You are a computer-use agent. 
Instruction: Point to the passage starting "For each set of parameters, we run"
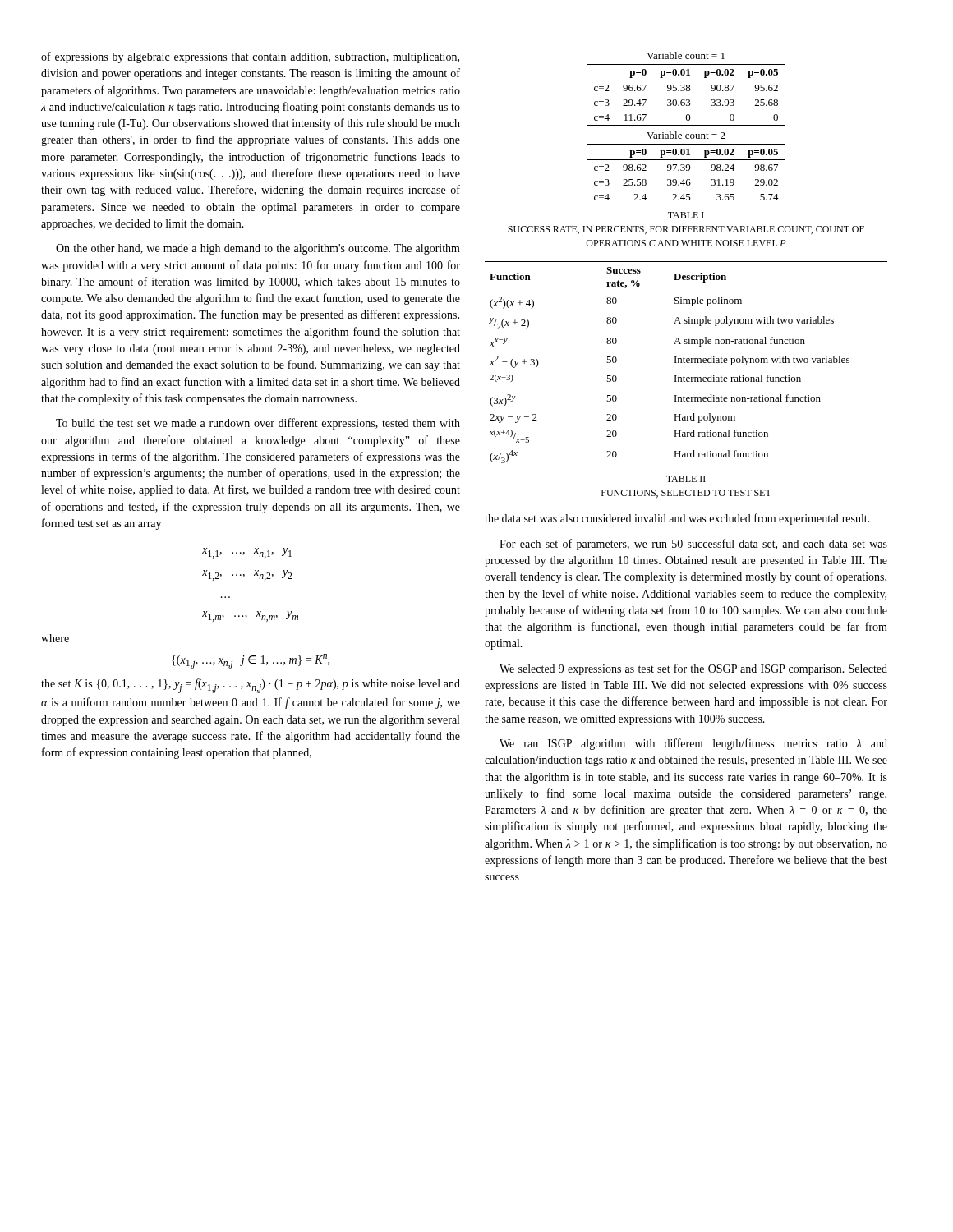click(x=686, y=594)
